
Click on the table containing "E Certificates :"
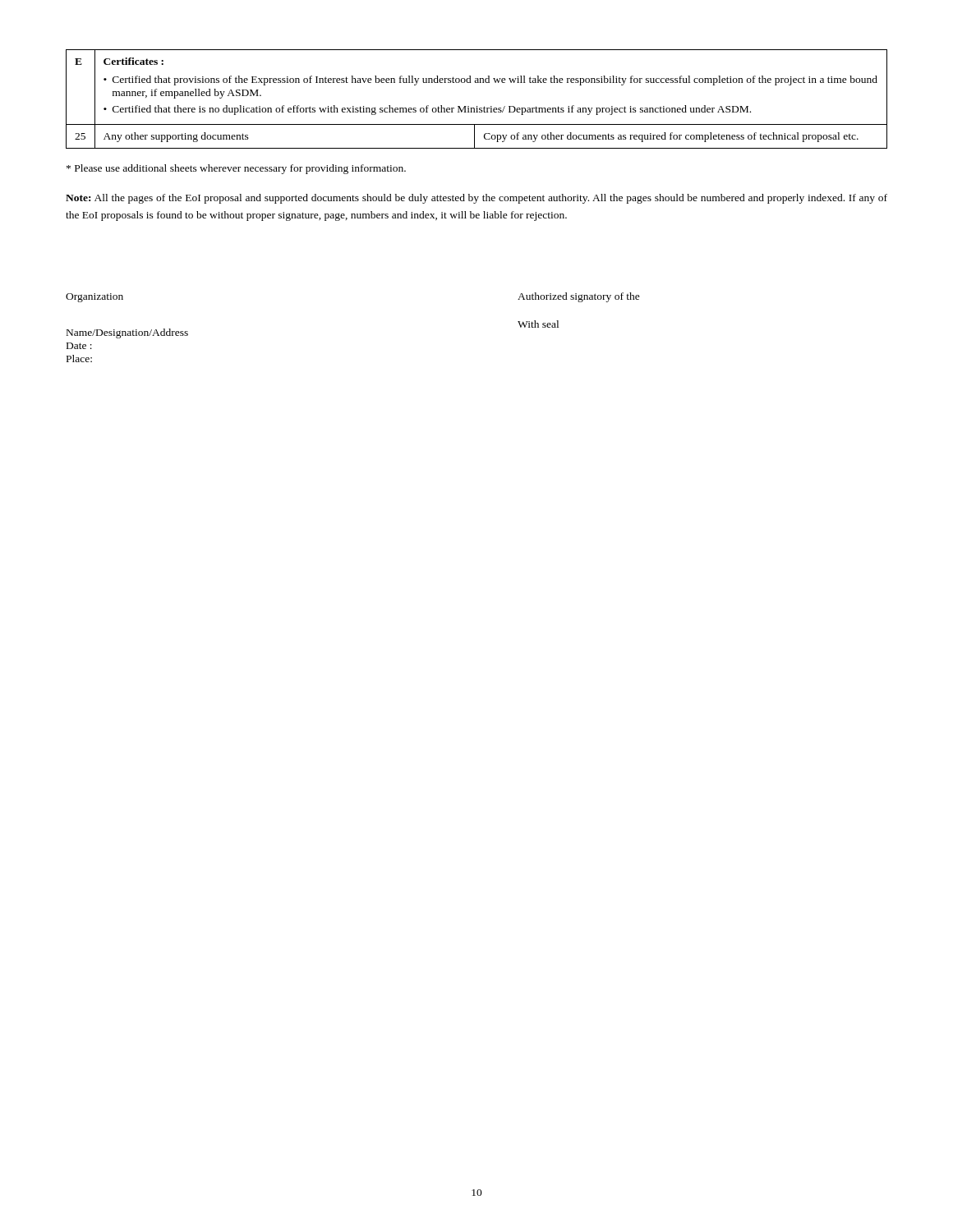click(x=476, y=99)
